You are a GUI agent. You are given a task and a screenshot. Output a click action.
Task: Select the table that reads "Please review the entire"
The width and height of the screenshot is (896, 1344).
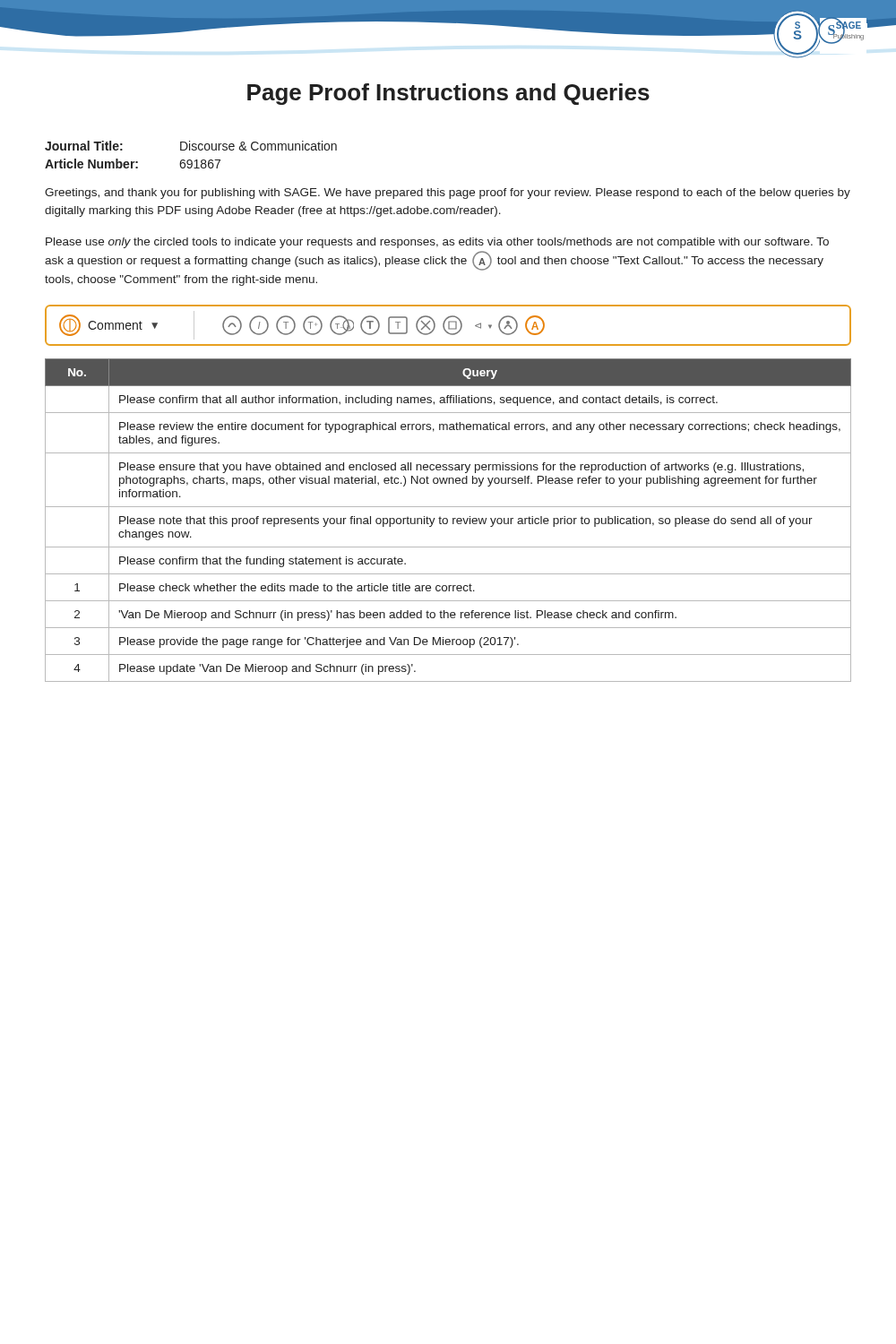[448, 520]
